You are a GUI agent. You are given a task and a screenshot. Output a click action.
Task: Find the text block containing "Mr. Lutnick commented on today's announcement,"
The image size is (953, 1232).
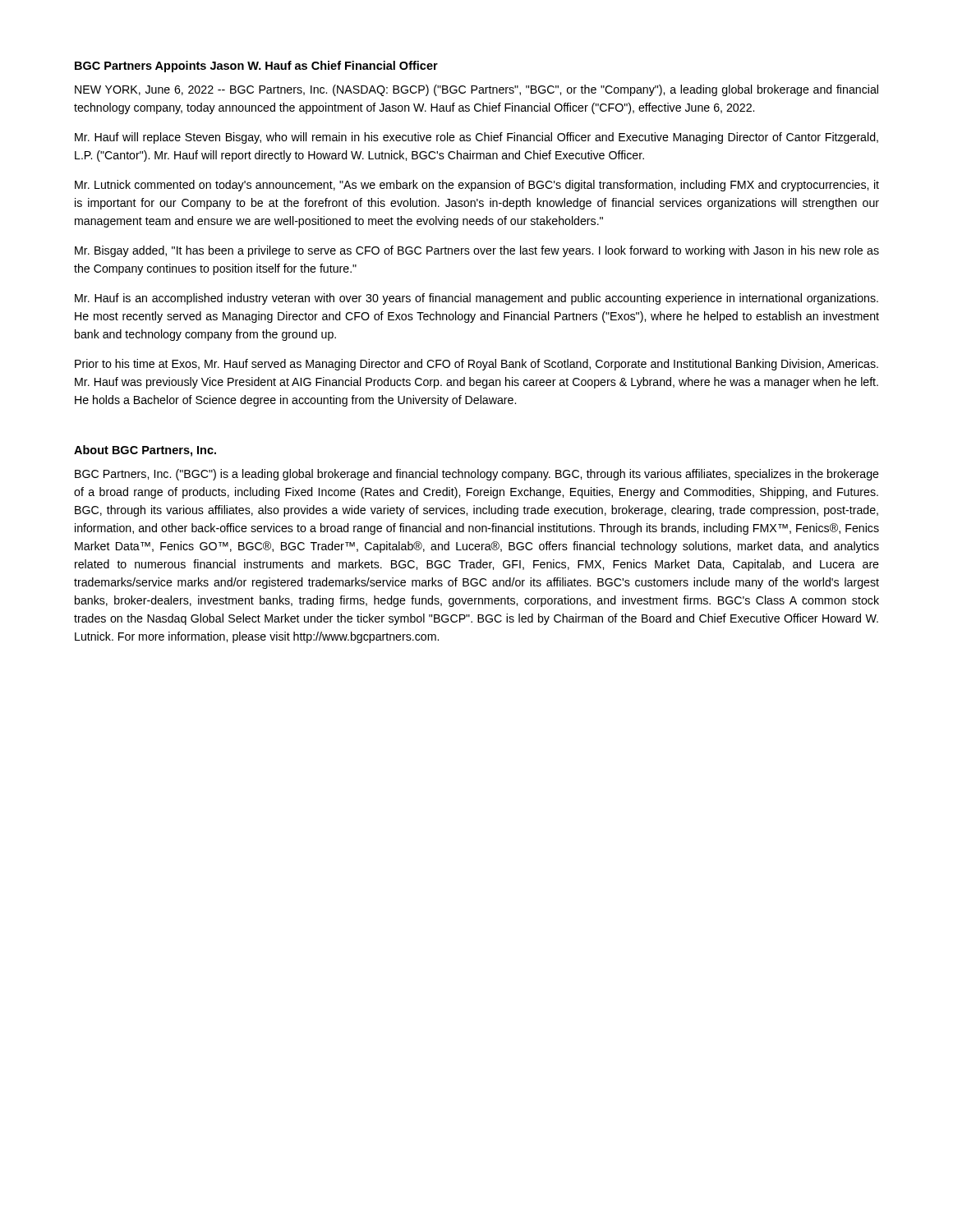(x=476, y=203)
